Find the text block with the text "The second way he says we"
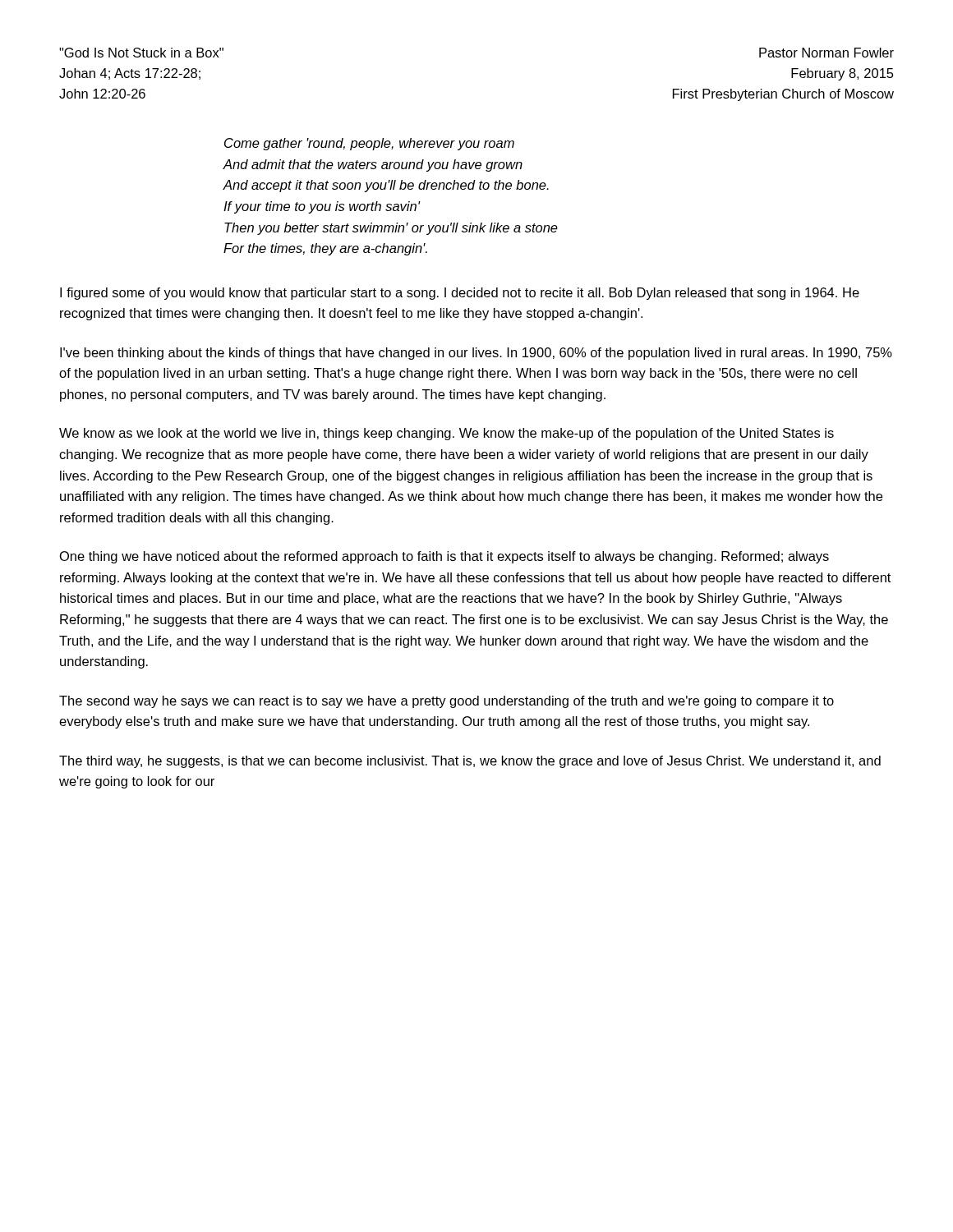953x1232 pixels. coord(447,711)
